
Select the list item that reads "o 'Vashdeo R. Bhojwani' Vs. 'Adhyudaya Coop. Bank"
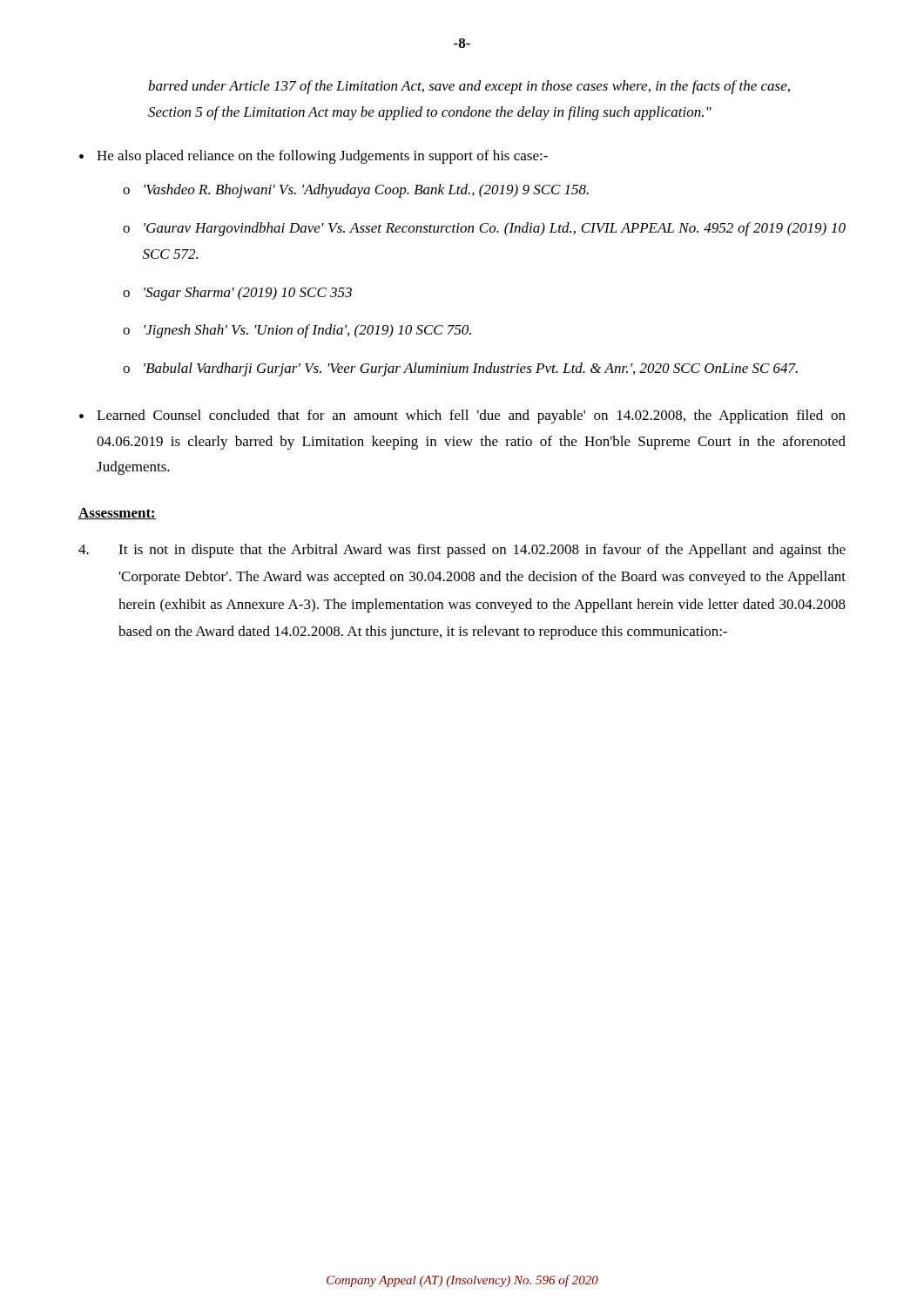484,190
